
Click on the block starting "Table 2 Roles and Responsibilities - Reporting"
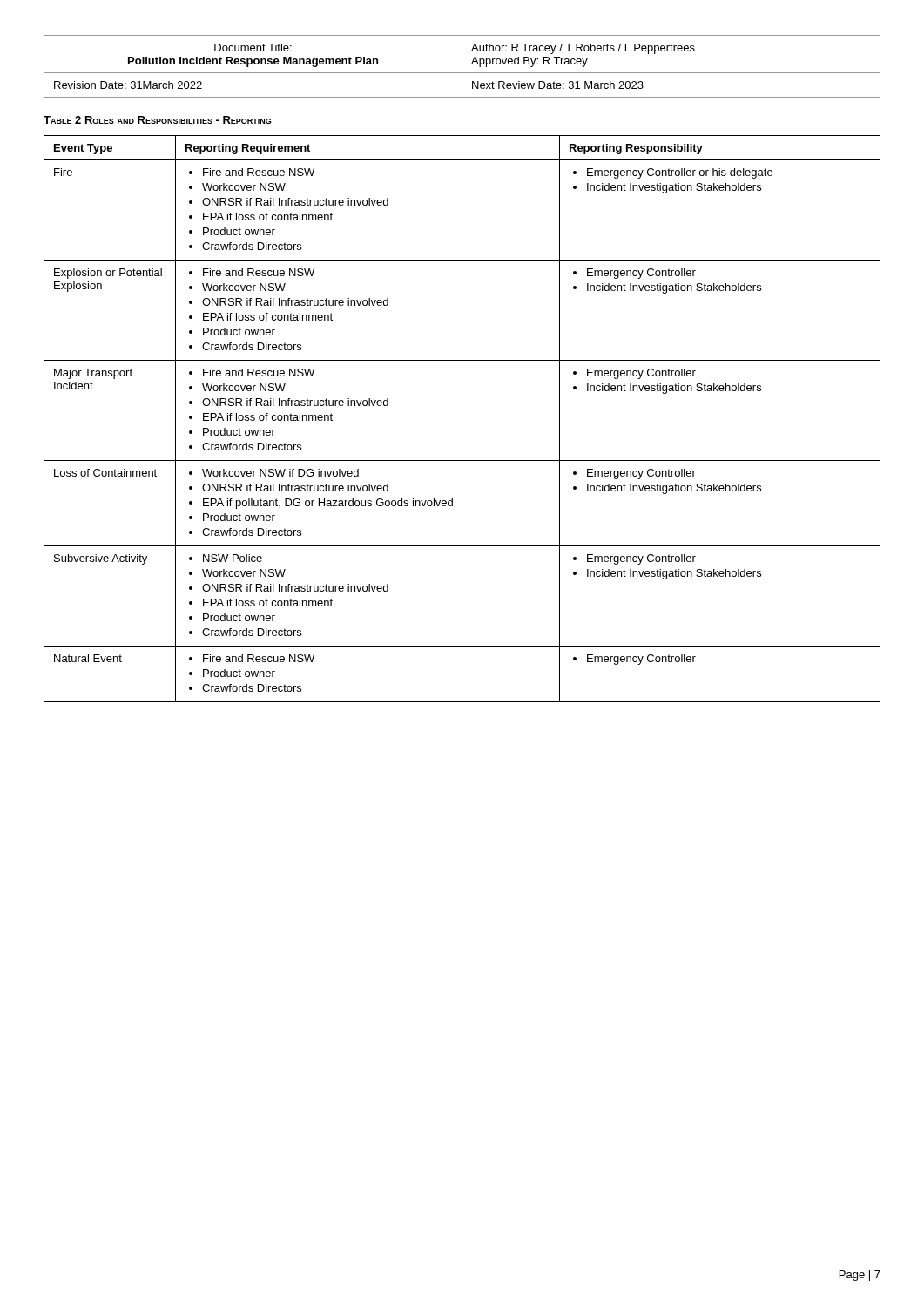(158, 120)
